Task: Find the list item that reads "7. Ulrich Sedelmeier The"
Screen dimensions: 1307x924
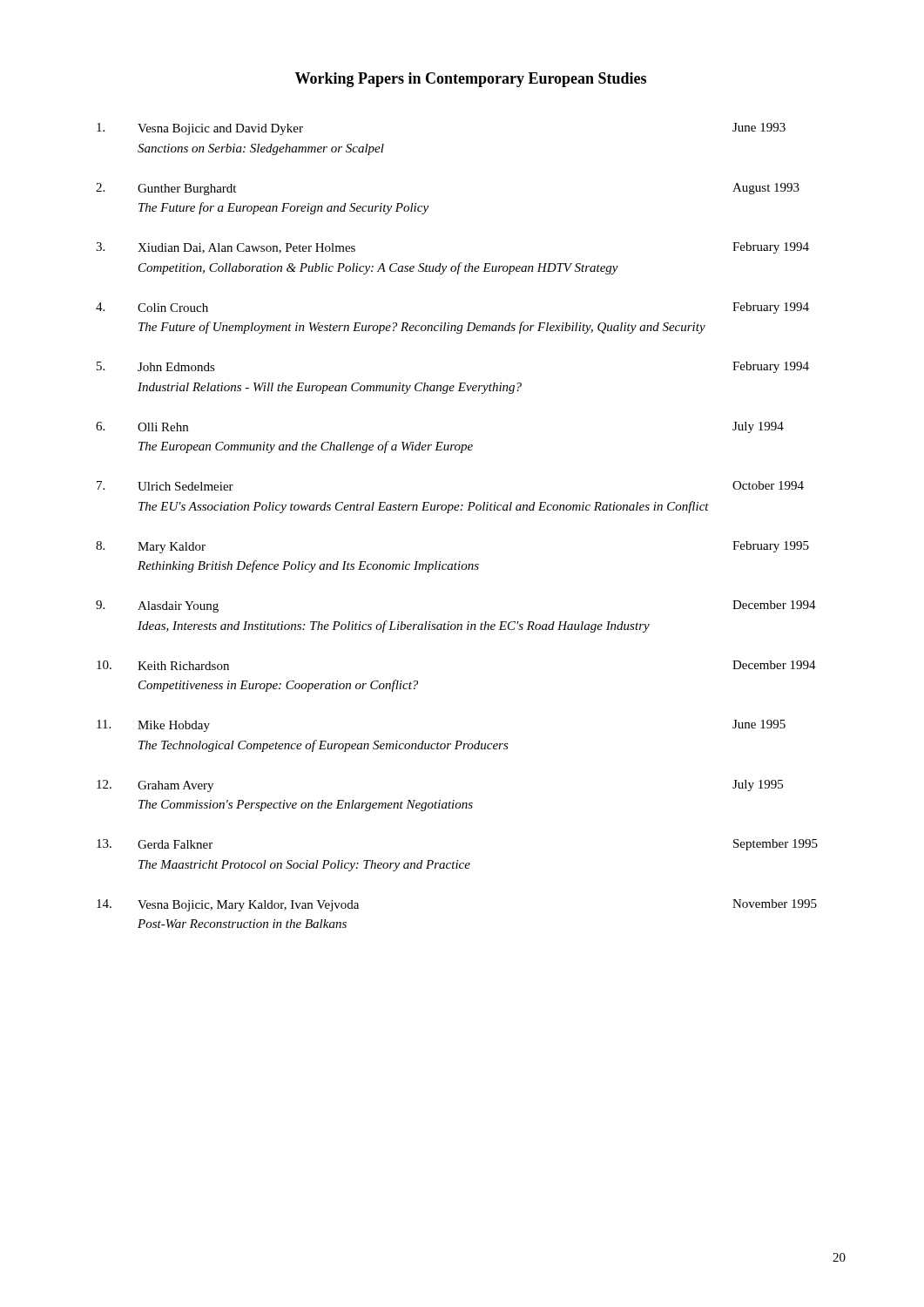Action: pyautogui.click(x=471, y=497)
